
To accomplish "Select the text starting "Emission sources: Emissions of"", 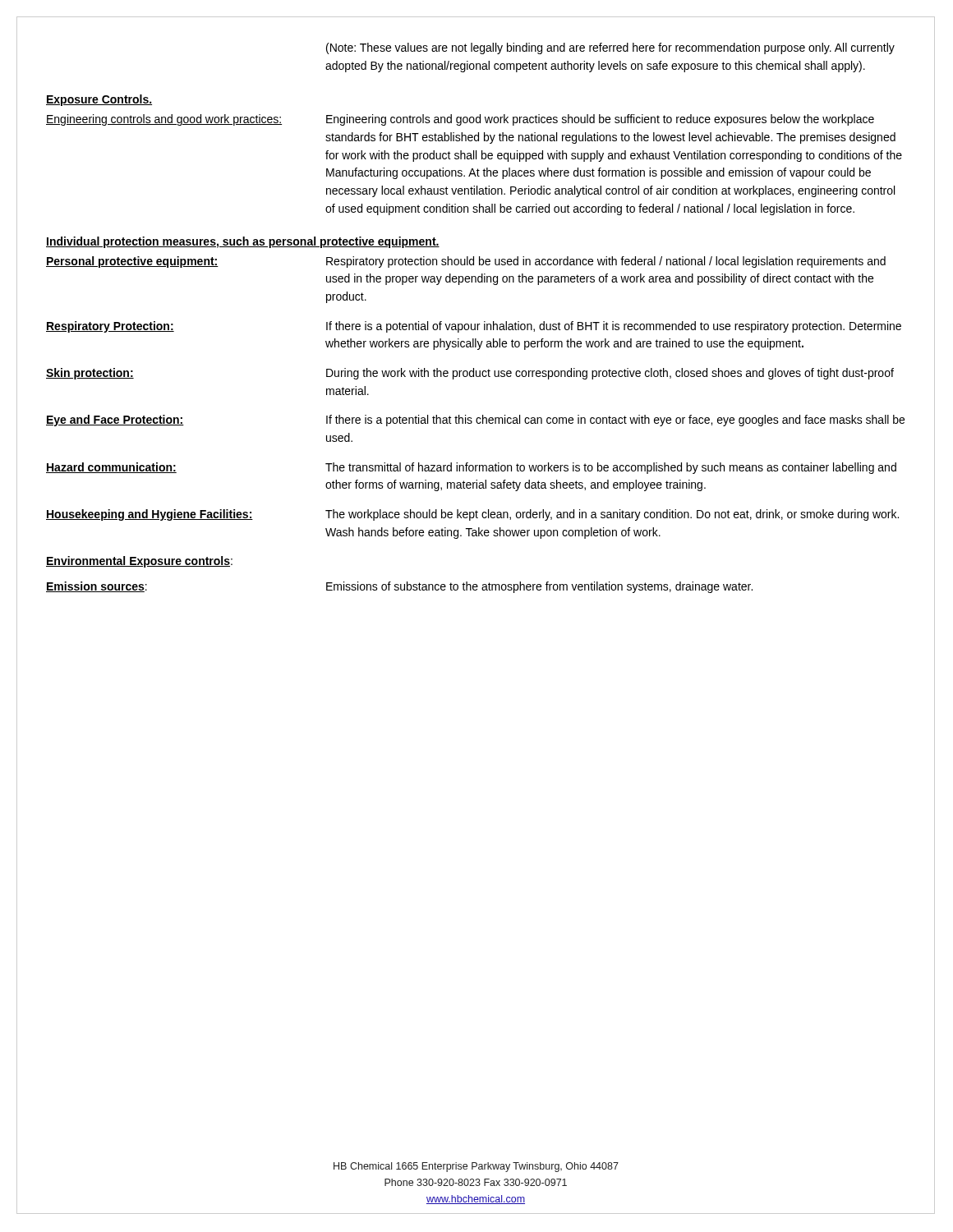I will tap(476, 587).
